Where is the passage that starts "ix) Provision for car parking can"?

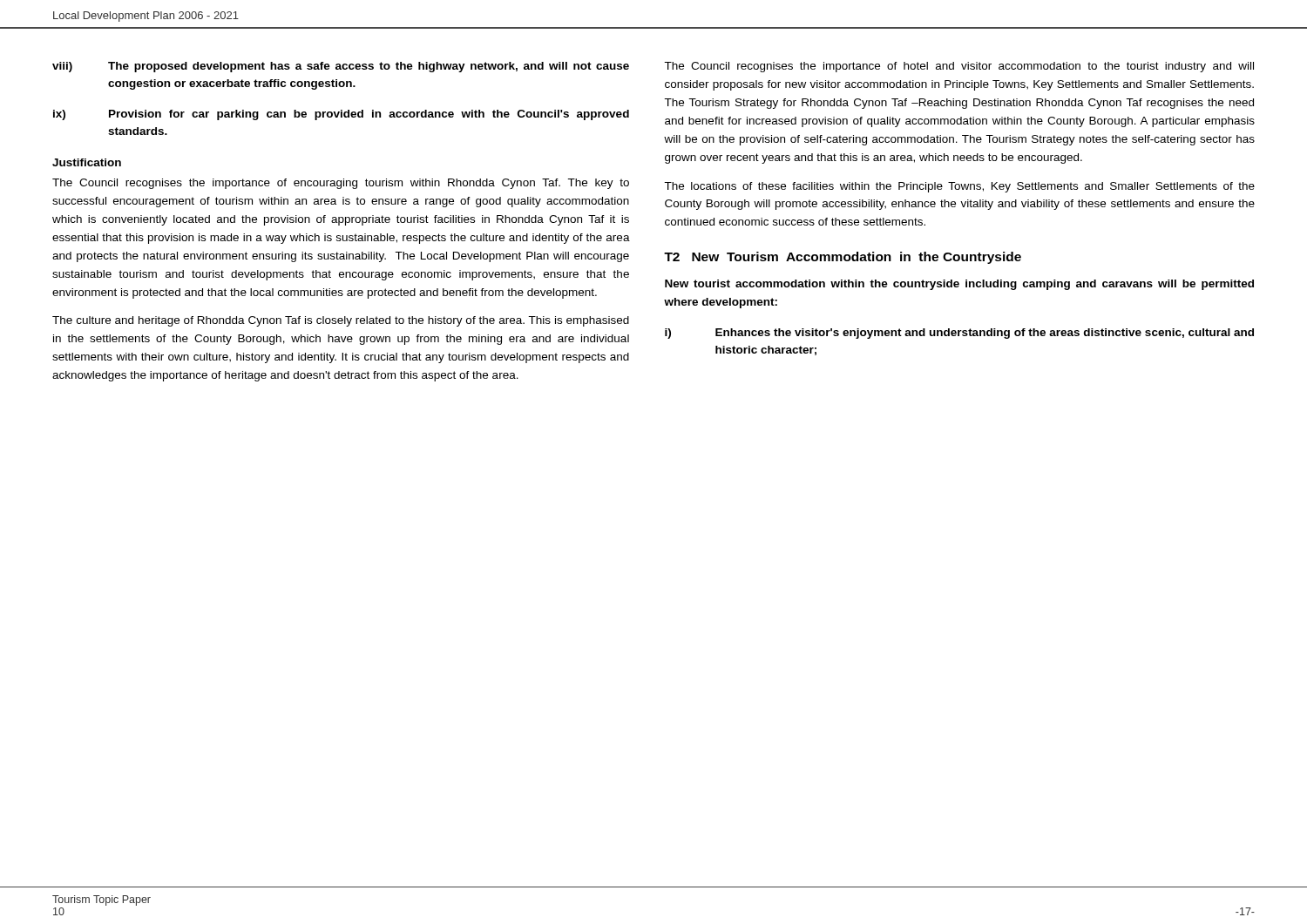click(x=341, y=123)
